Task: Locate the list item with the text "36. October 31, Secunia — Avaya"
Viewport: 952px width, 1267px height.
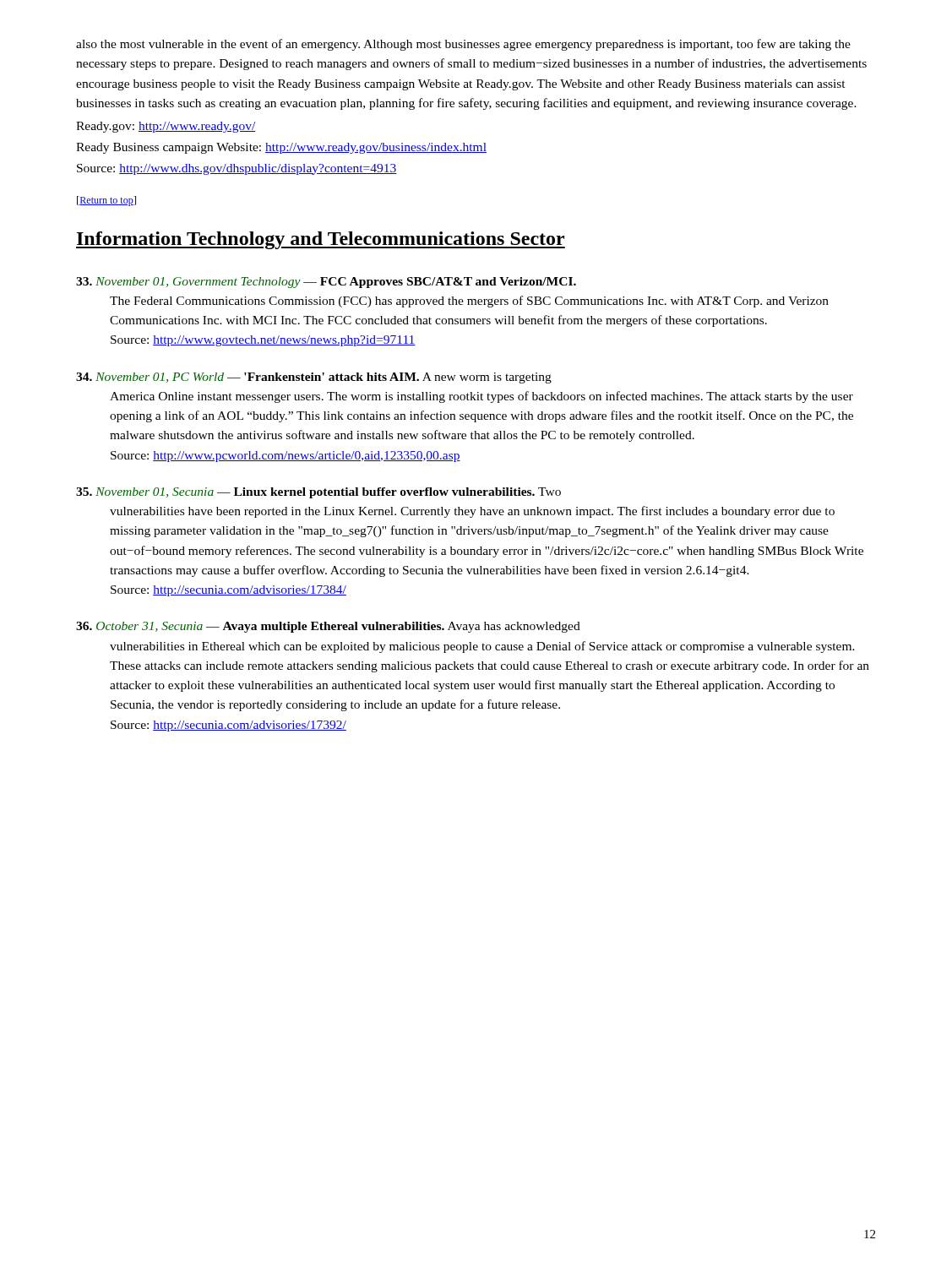Action: [x=476, y=675]
